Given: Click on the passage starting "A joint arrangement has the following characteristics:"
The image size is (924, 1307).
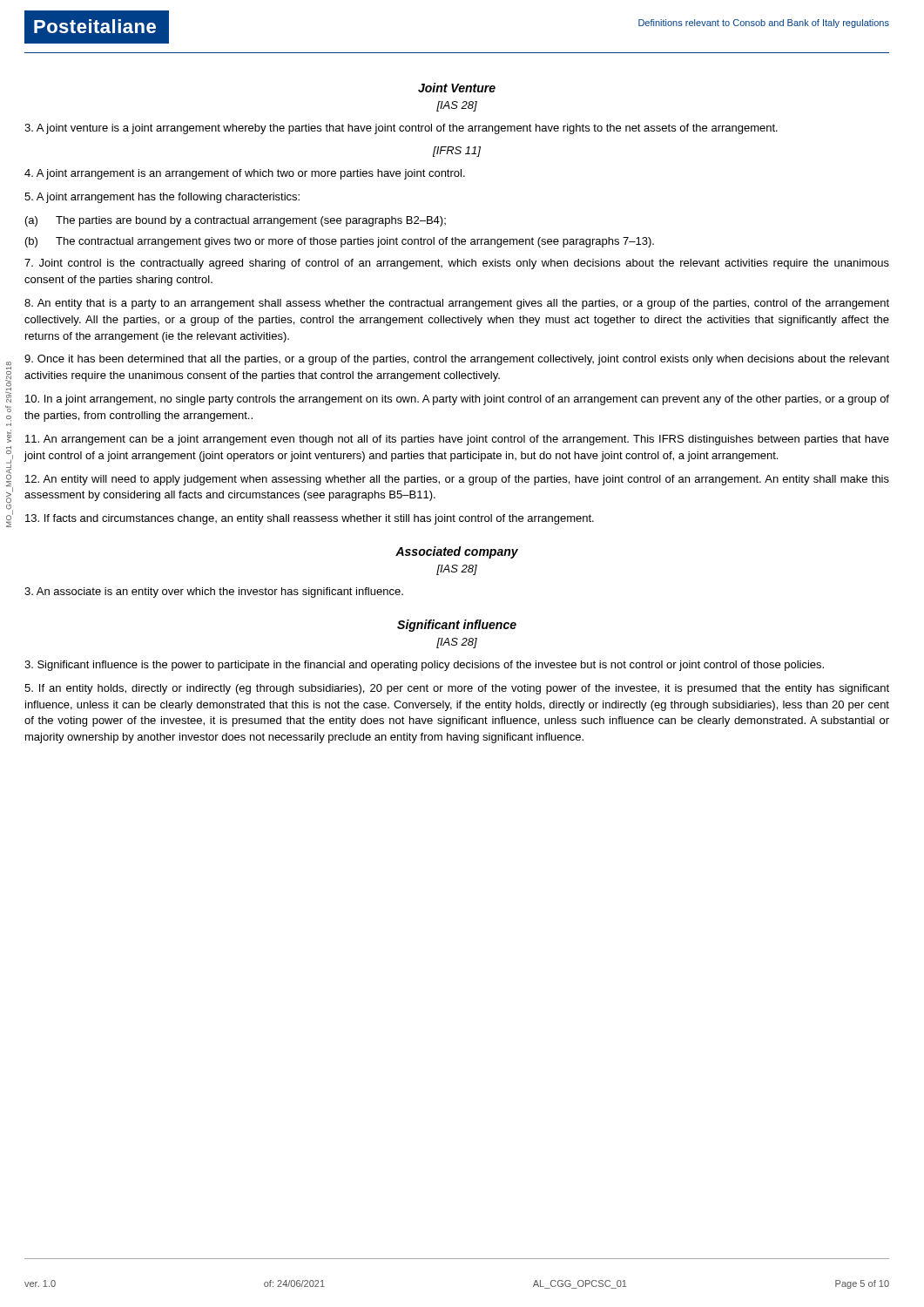Looking at the screenshot, I should [163, 196].
